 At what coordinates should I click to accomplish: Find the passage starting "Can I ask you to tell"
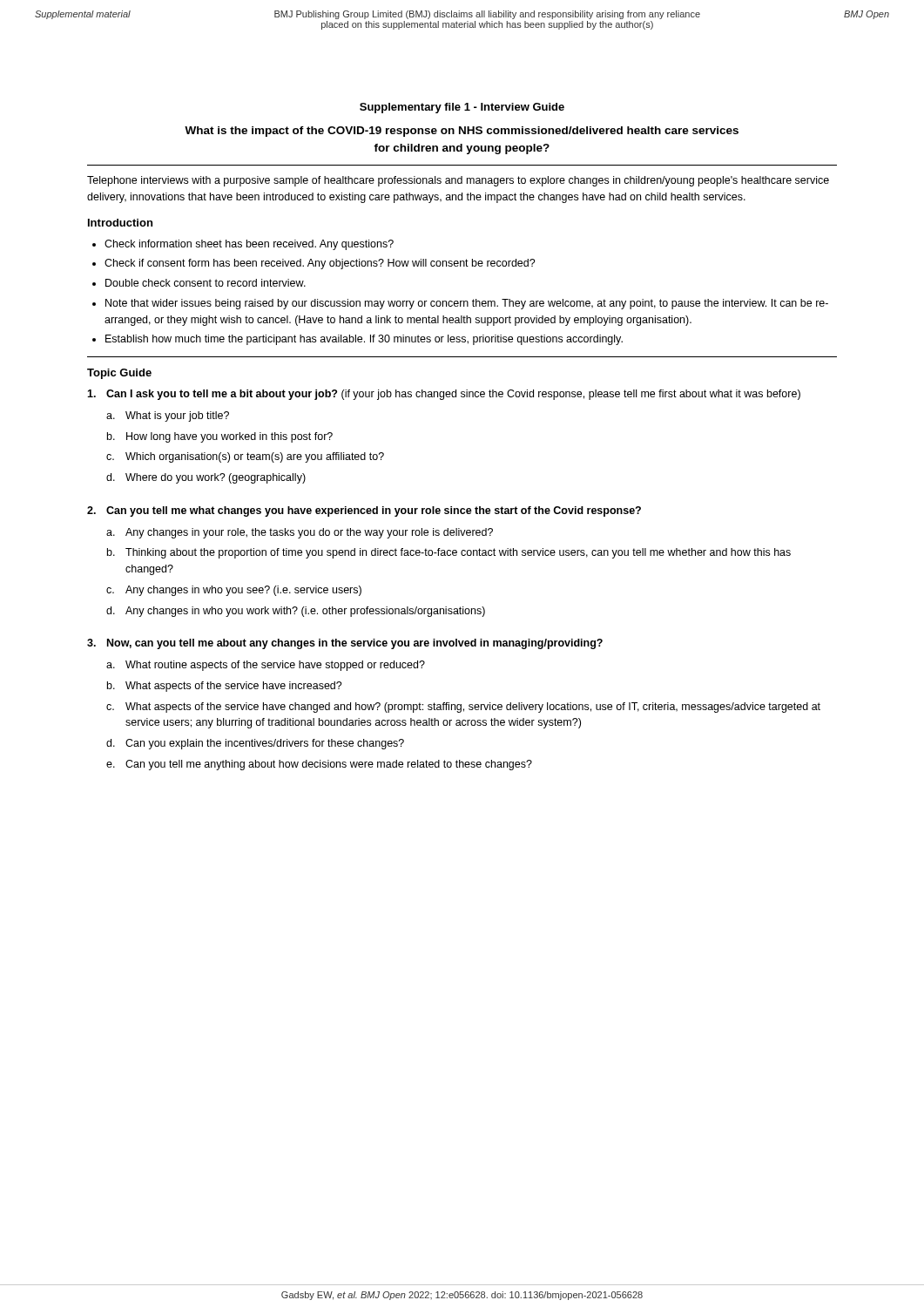click(x=444, y=395)
